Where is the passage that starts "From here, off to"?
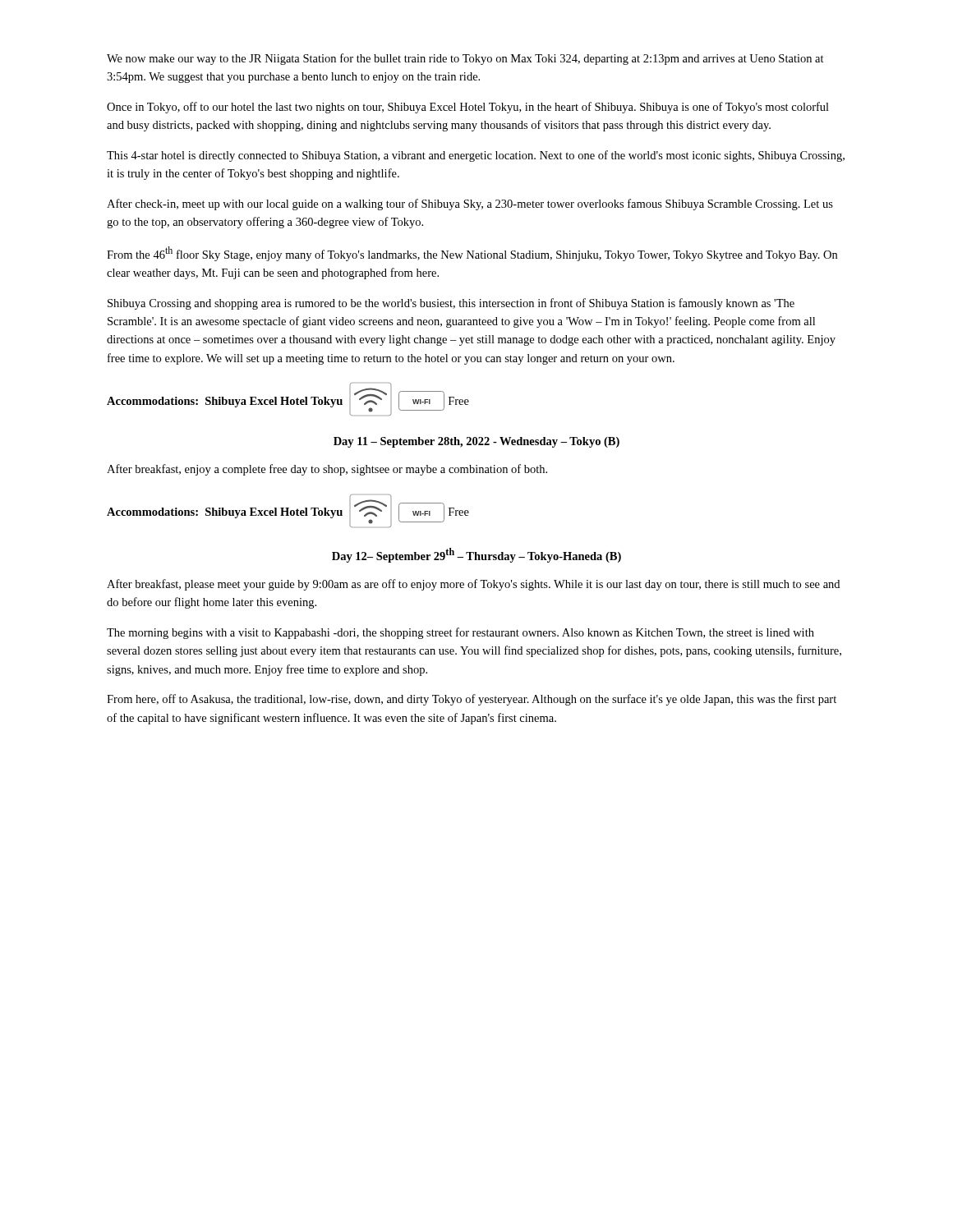 point(472,708)
